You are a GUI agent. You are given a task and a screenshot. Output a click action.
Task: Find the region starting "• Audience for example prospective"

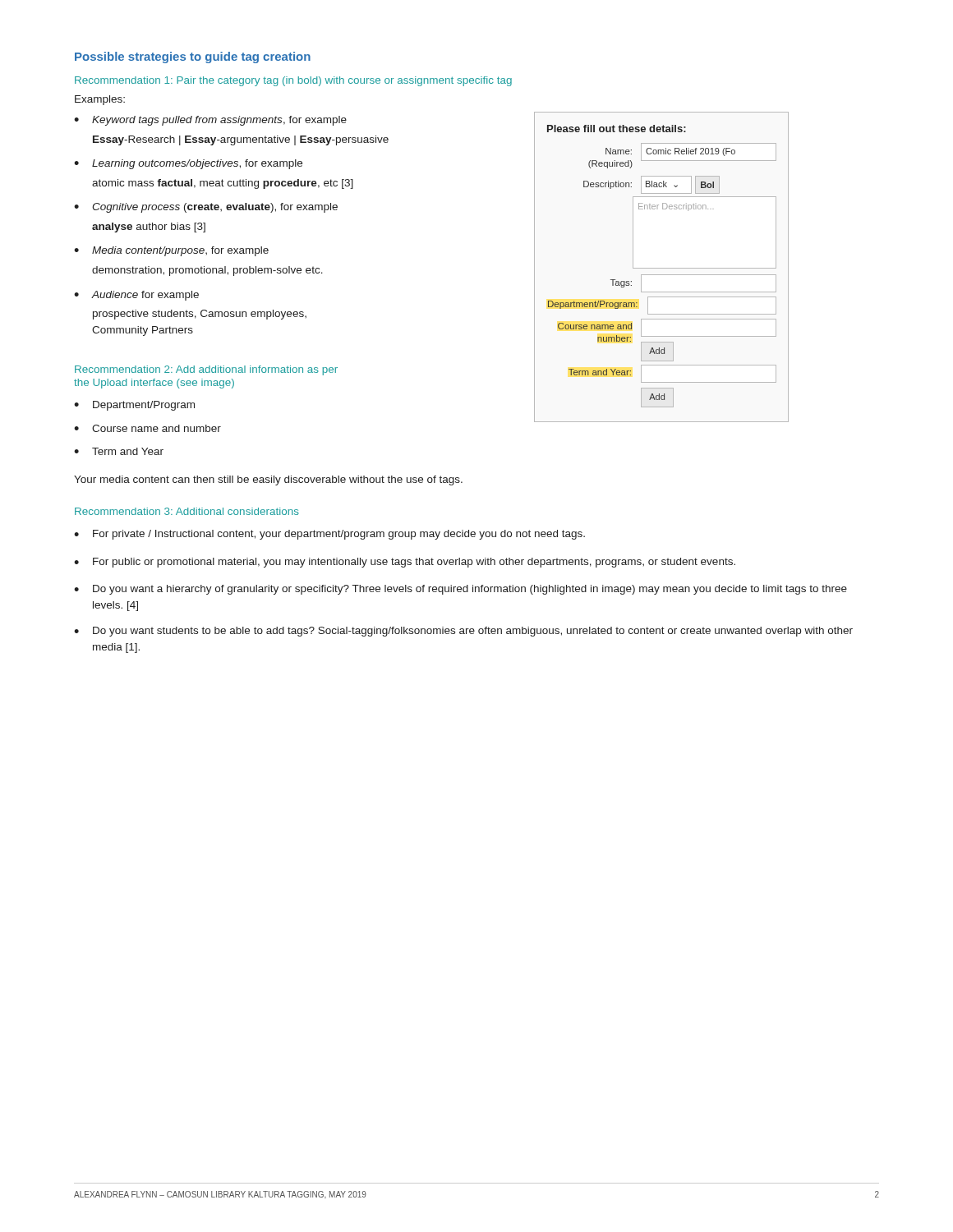pyautogui.click(x=296, y=312)
